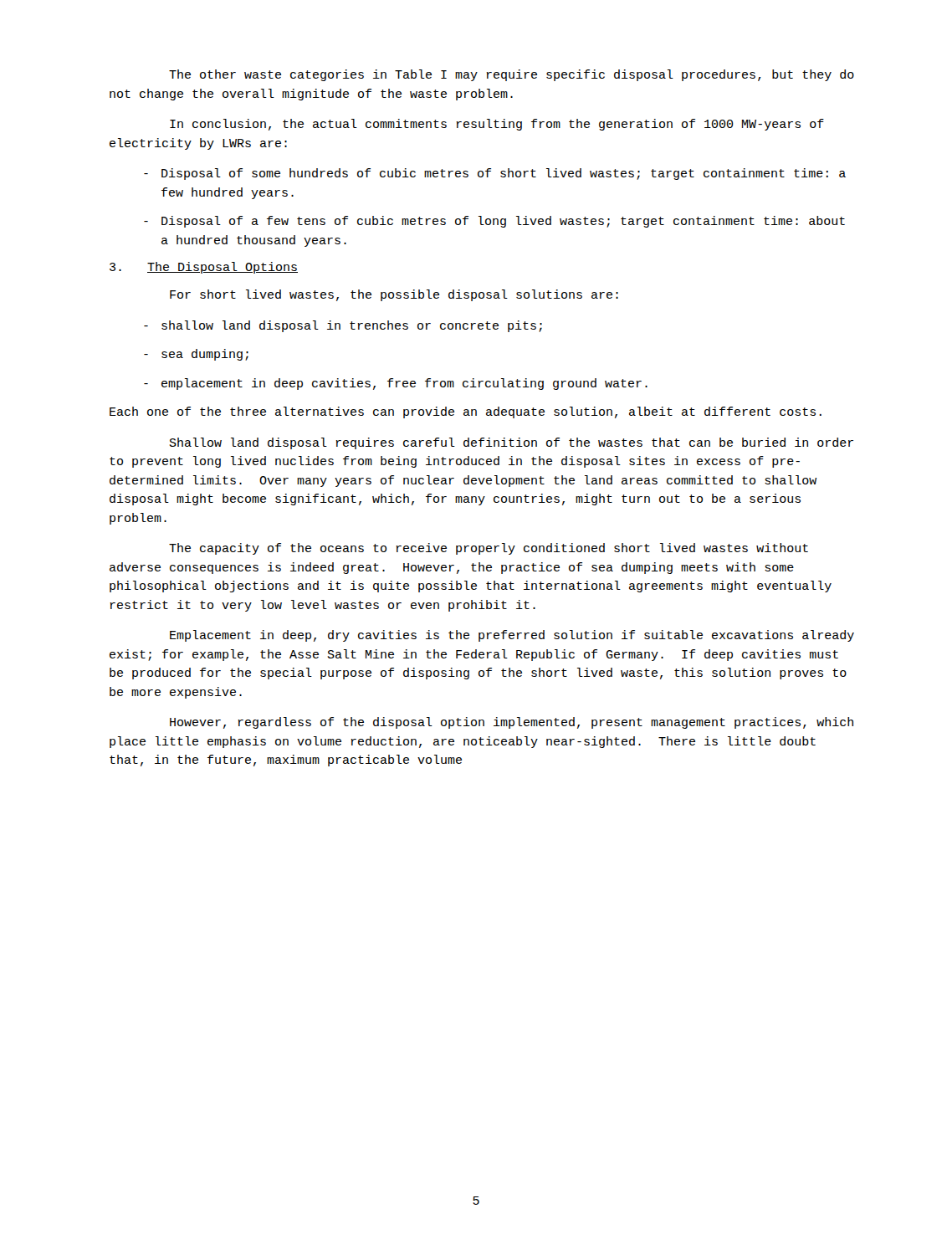Locate the text block containing "Each one of the three"

coord(466,413)
